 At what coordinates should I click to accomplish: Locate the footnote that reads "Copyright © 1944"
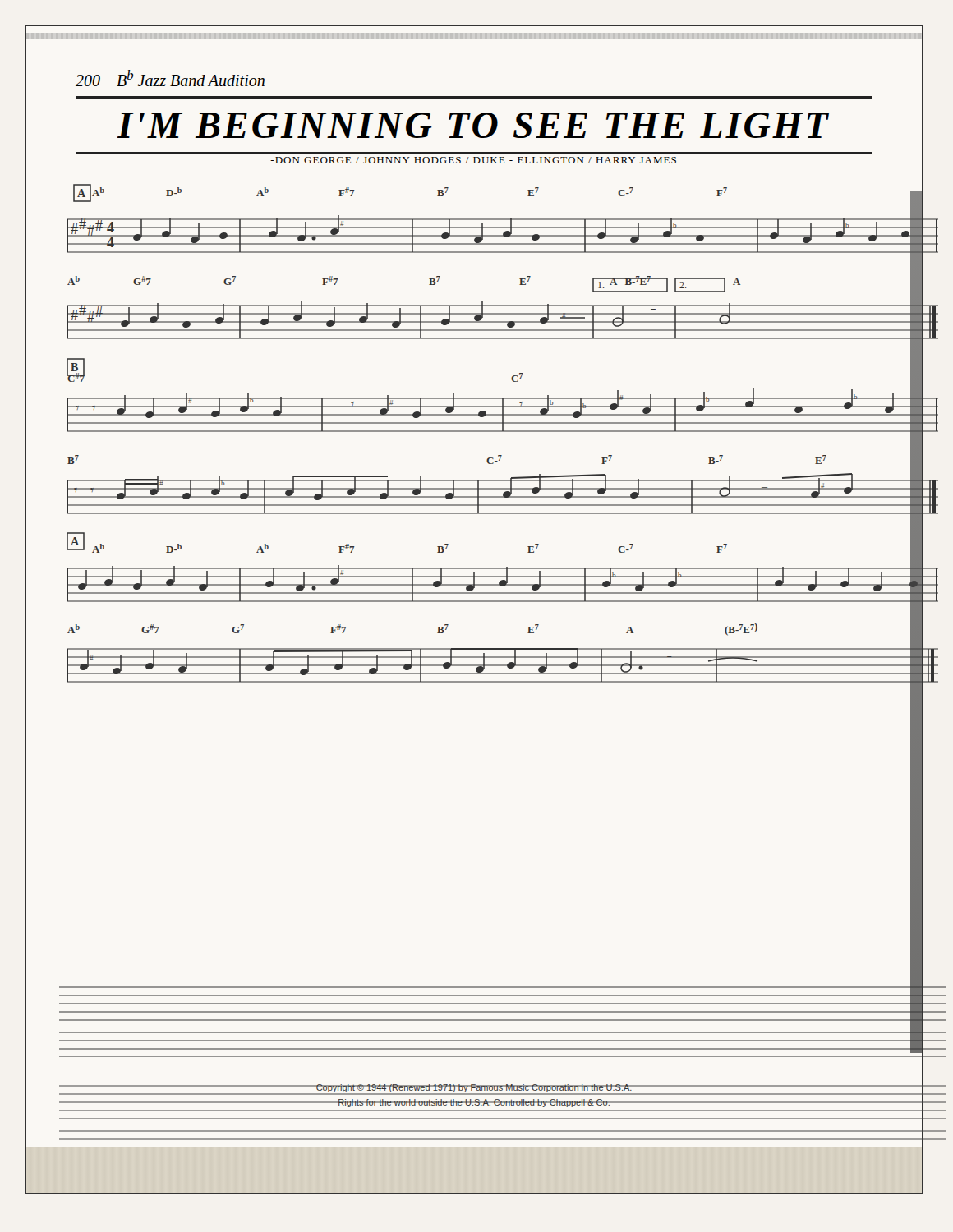coord(474,1095)
